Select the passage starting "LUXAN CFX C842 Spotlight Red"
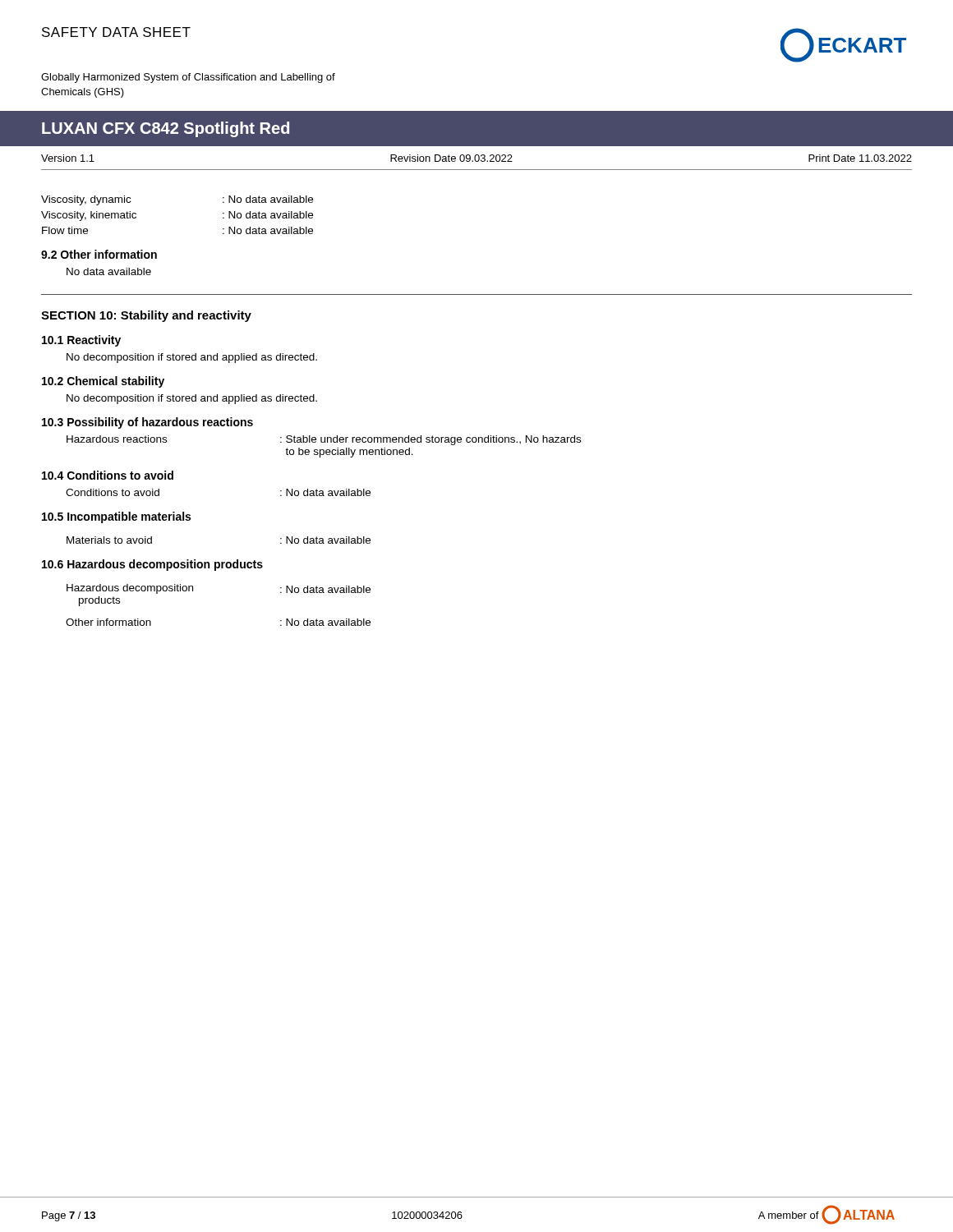The width and height of the screenshot is (953, 1232). point(166,128)
